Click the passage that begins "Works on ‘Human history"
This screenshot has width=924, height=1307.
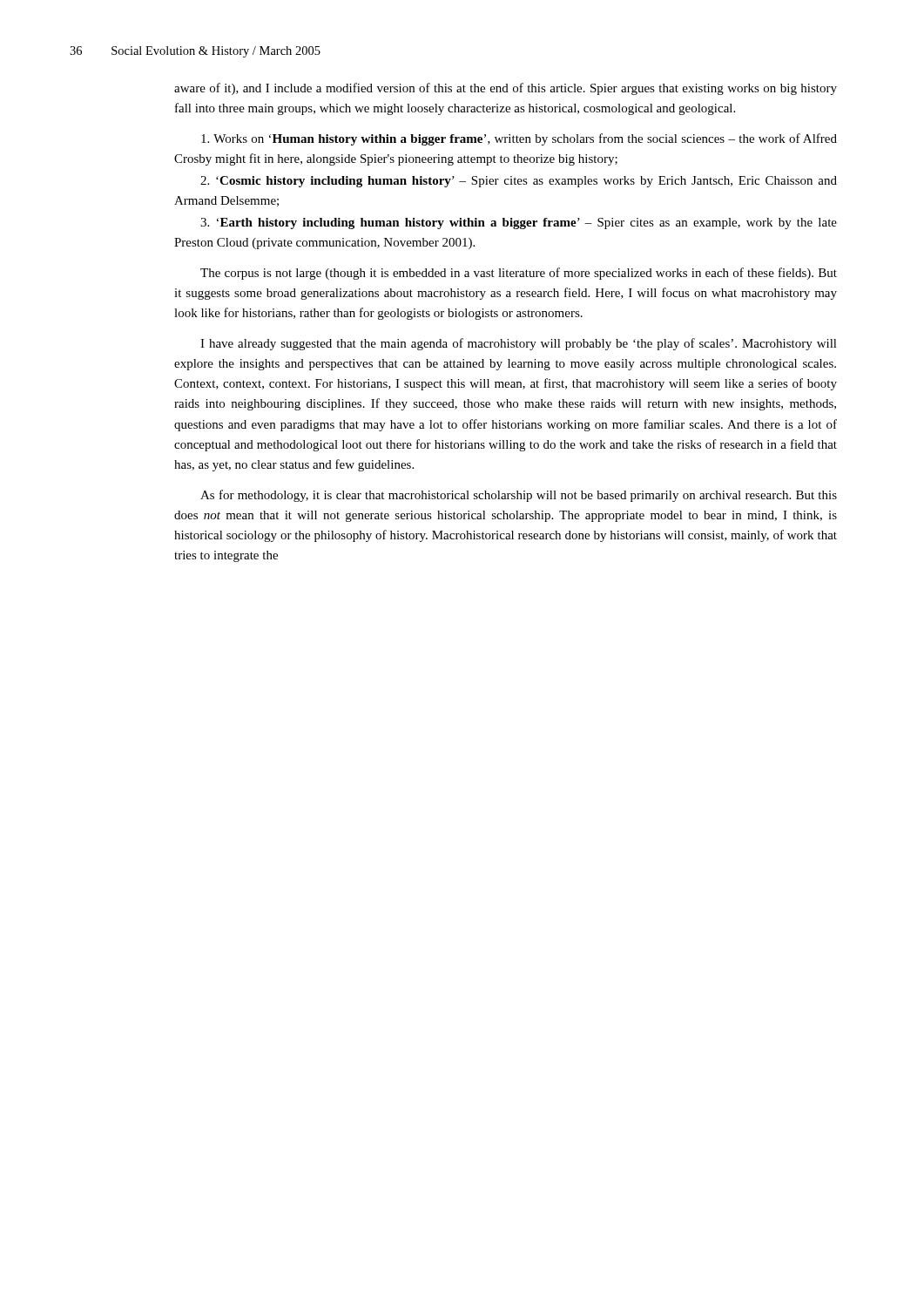click(506, 149)
